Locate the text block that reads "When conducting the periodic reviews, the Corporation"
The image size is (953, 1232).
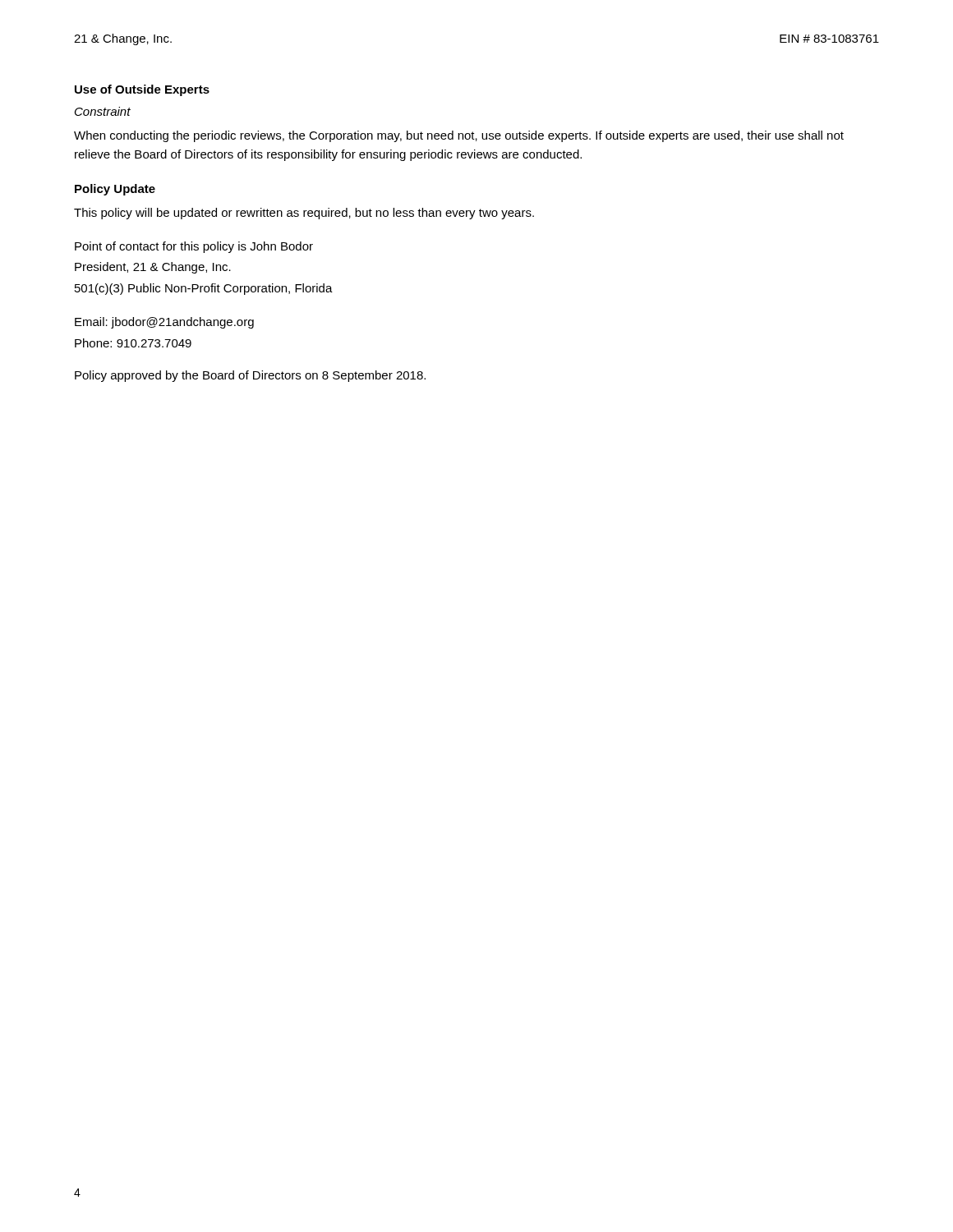point(459,144)
